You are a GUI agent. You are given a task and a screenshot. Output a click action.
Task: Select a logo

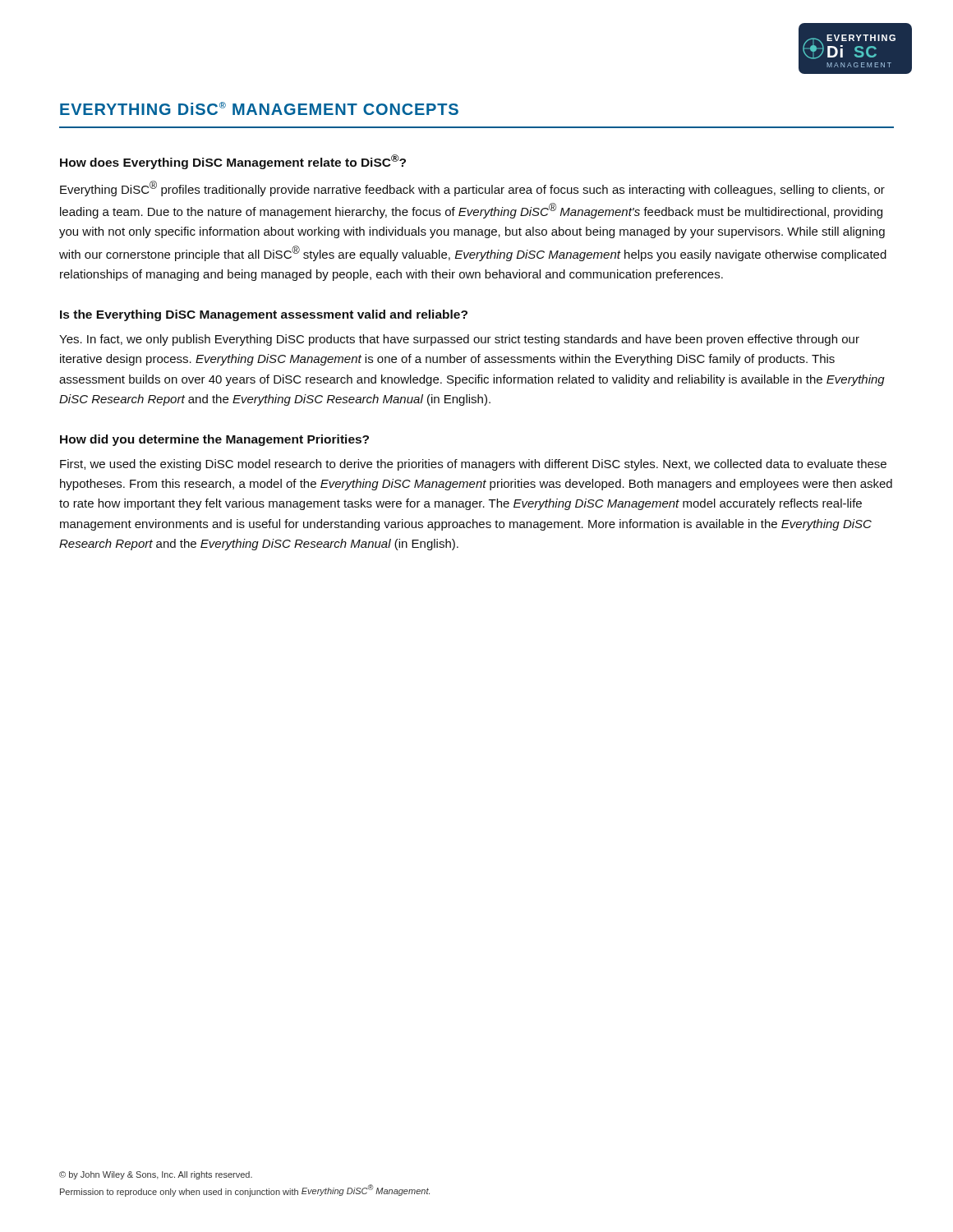(x=856, y=48)
